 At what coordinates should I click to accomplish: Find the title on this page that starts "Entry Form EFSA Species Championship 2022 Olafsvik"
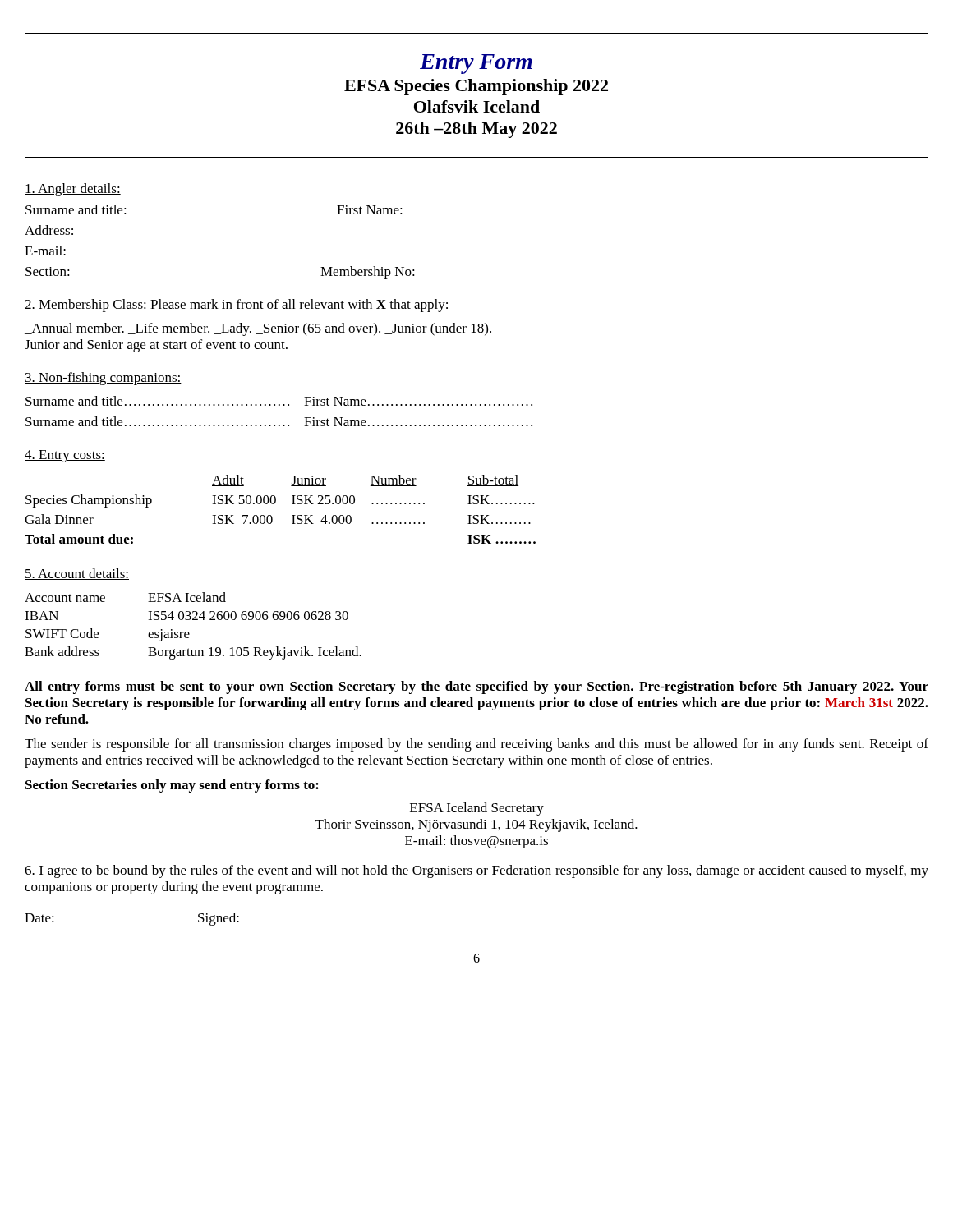coord(476,94)
